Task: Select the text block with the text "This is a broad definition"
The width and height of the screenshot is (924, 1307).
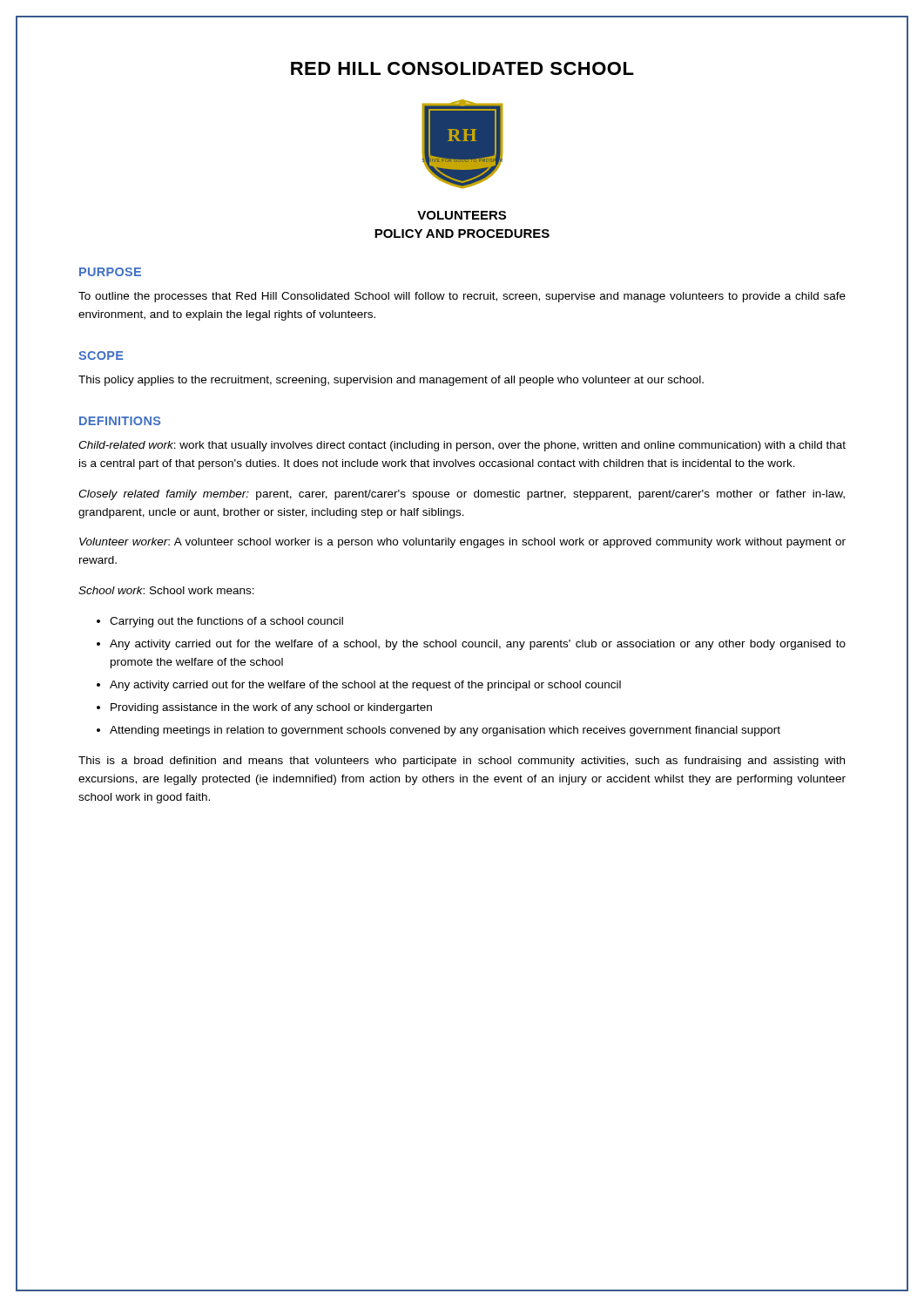Action: 462,778
